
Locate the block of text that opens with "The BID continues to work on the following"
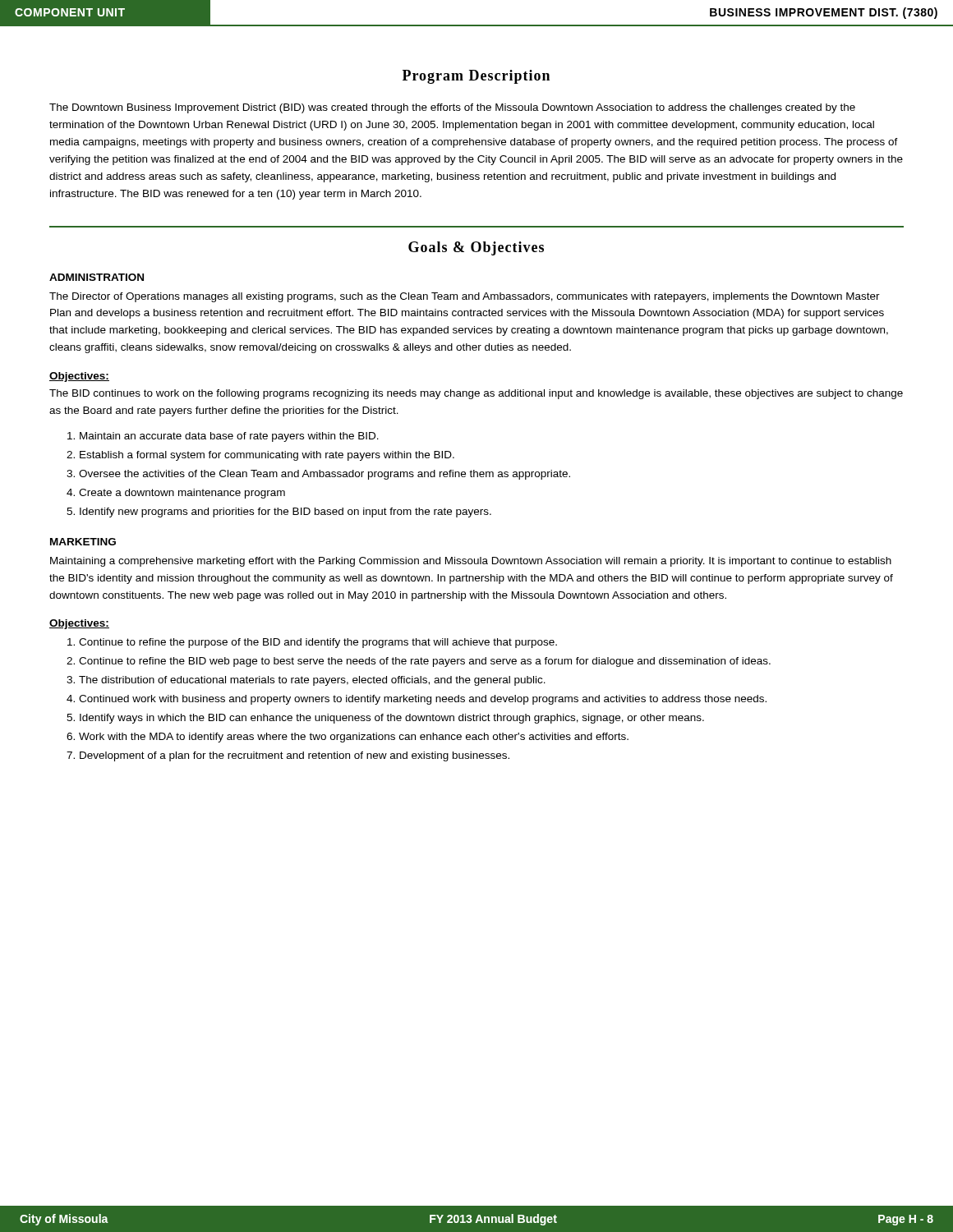click(x=476, y=402)
